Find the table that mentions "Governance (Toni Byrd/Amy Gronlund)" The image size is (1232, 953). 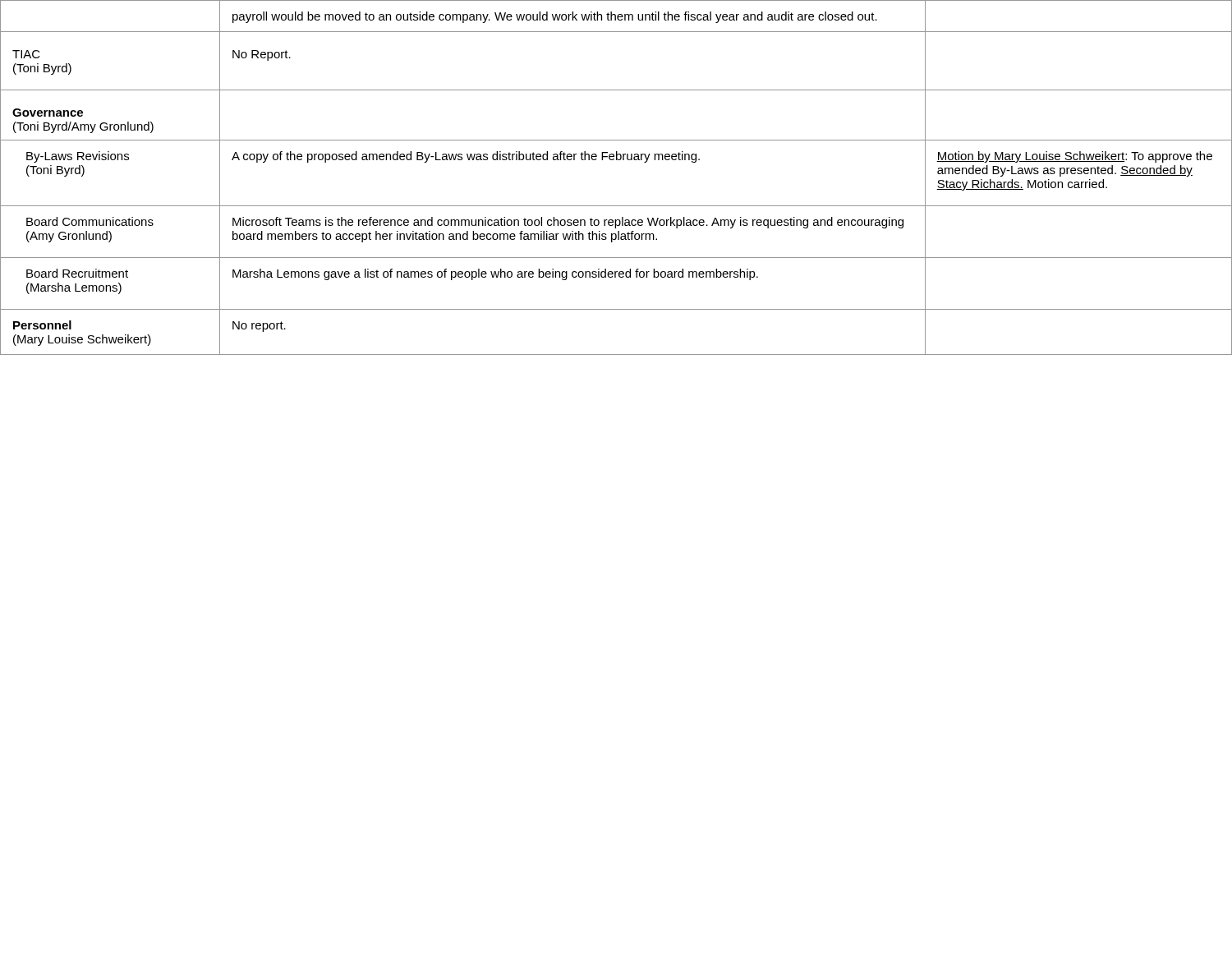click(x=616, y=177)
